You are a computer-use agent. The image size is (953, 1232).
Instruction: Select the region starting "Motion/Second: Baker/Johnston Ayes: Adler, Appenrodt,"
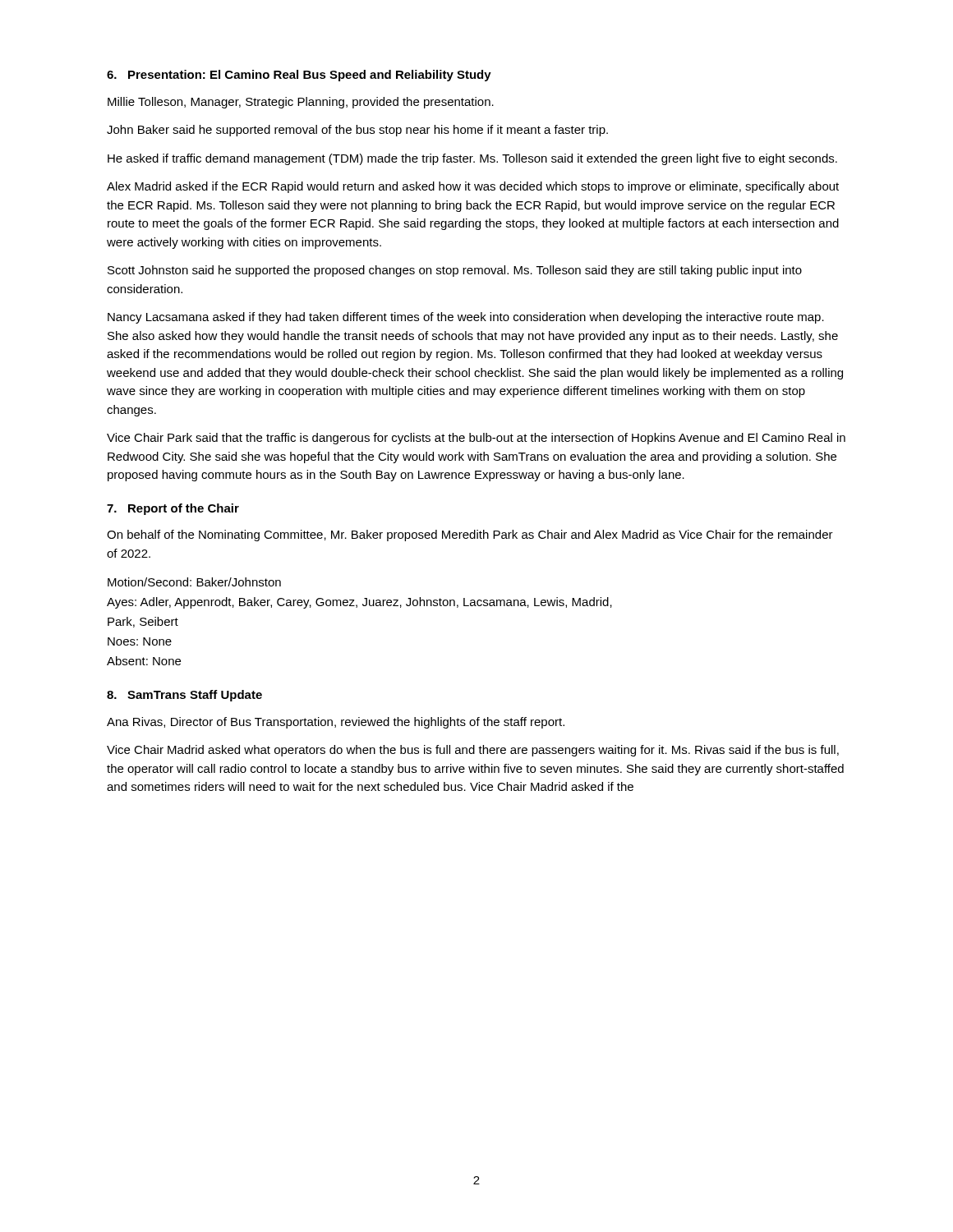click(x=194, y=582)
